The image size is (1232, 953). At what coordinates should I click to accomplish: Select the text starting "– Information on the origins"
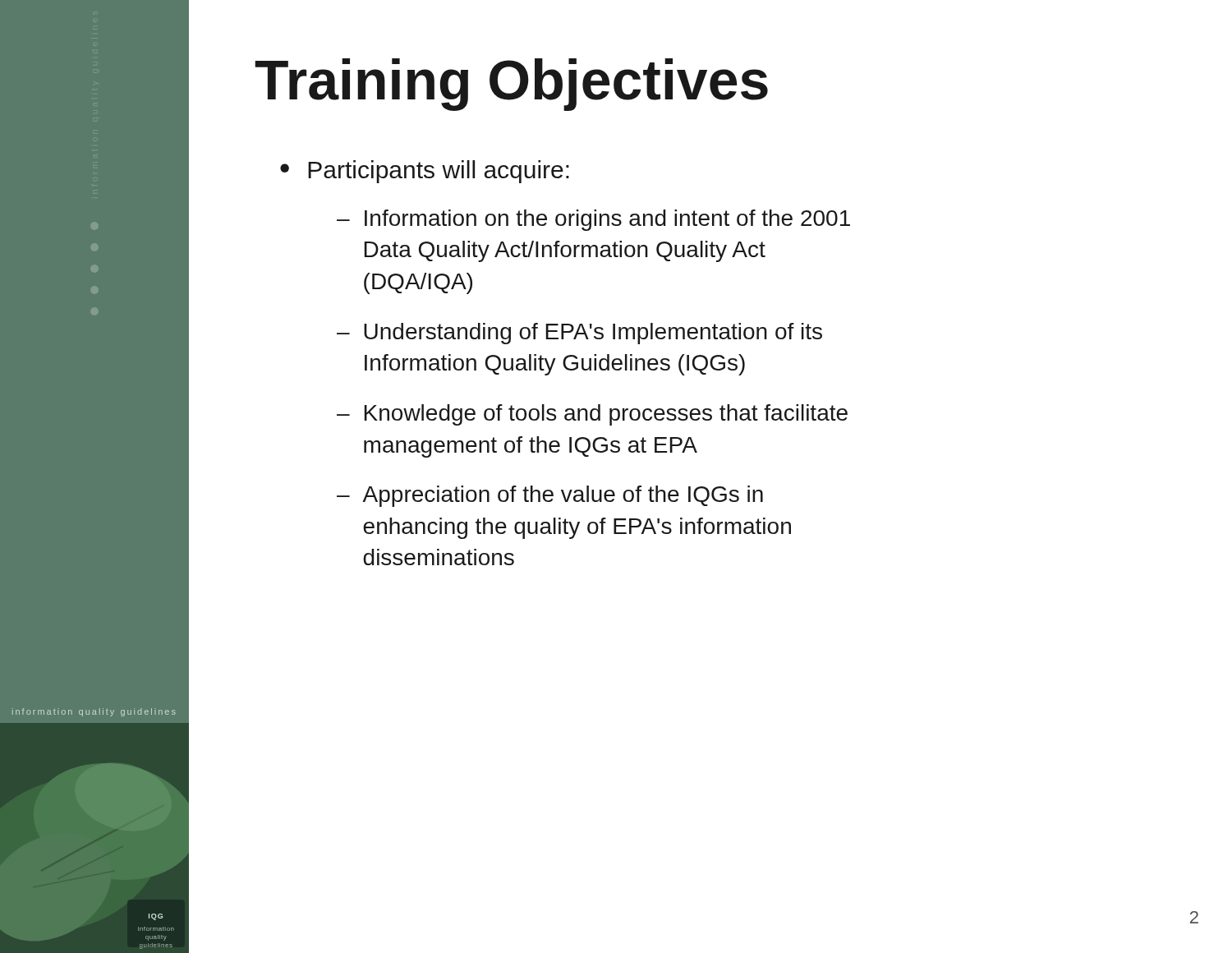coord(594,250)
